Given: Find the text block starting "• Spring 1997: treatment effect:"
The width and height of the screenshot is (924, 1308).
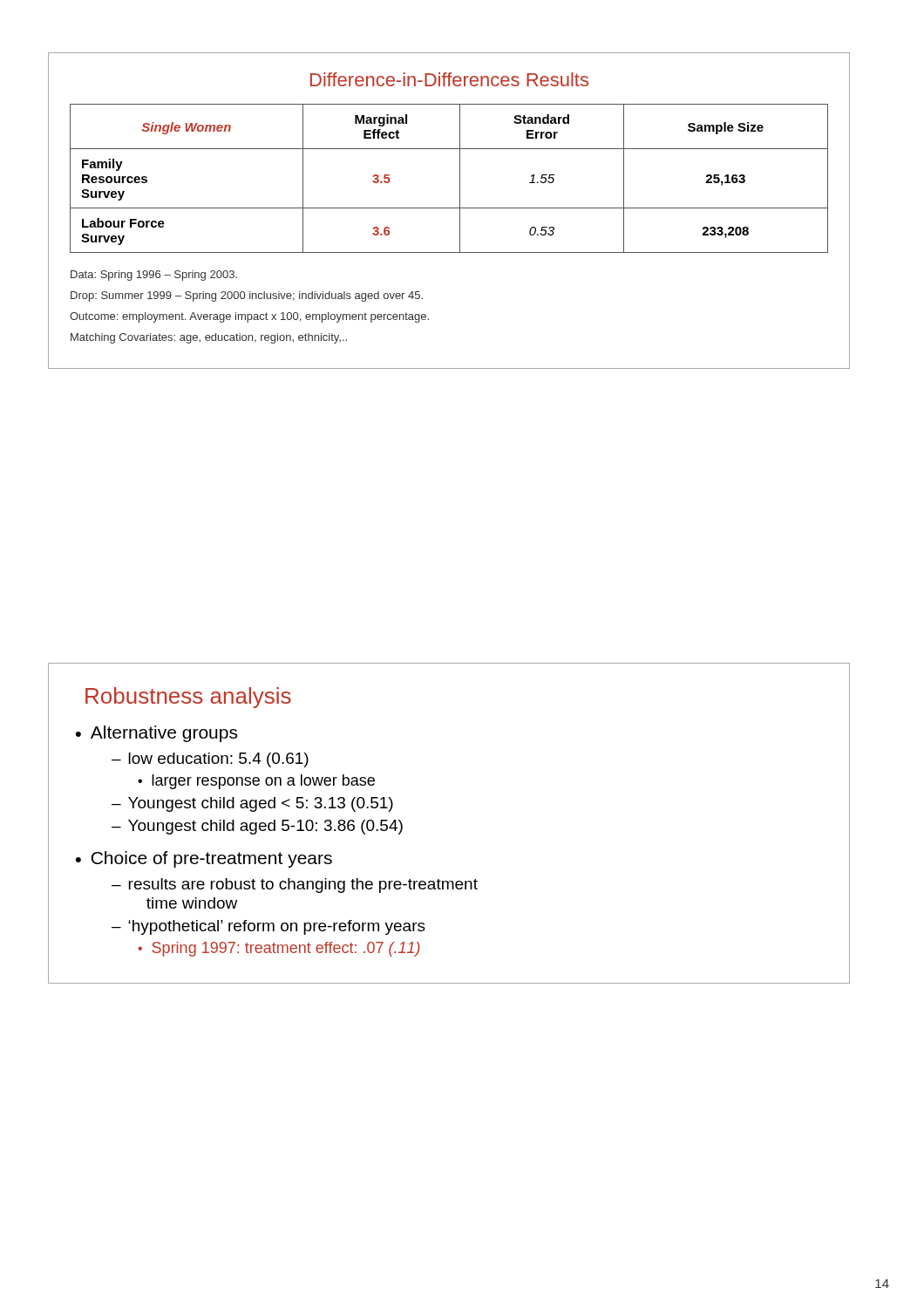Looking at the screenshot, I should (279, 948).
